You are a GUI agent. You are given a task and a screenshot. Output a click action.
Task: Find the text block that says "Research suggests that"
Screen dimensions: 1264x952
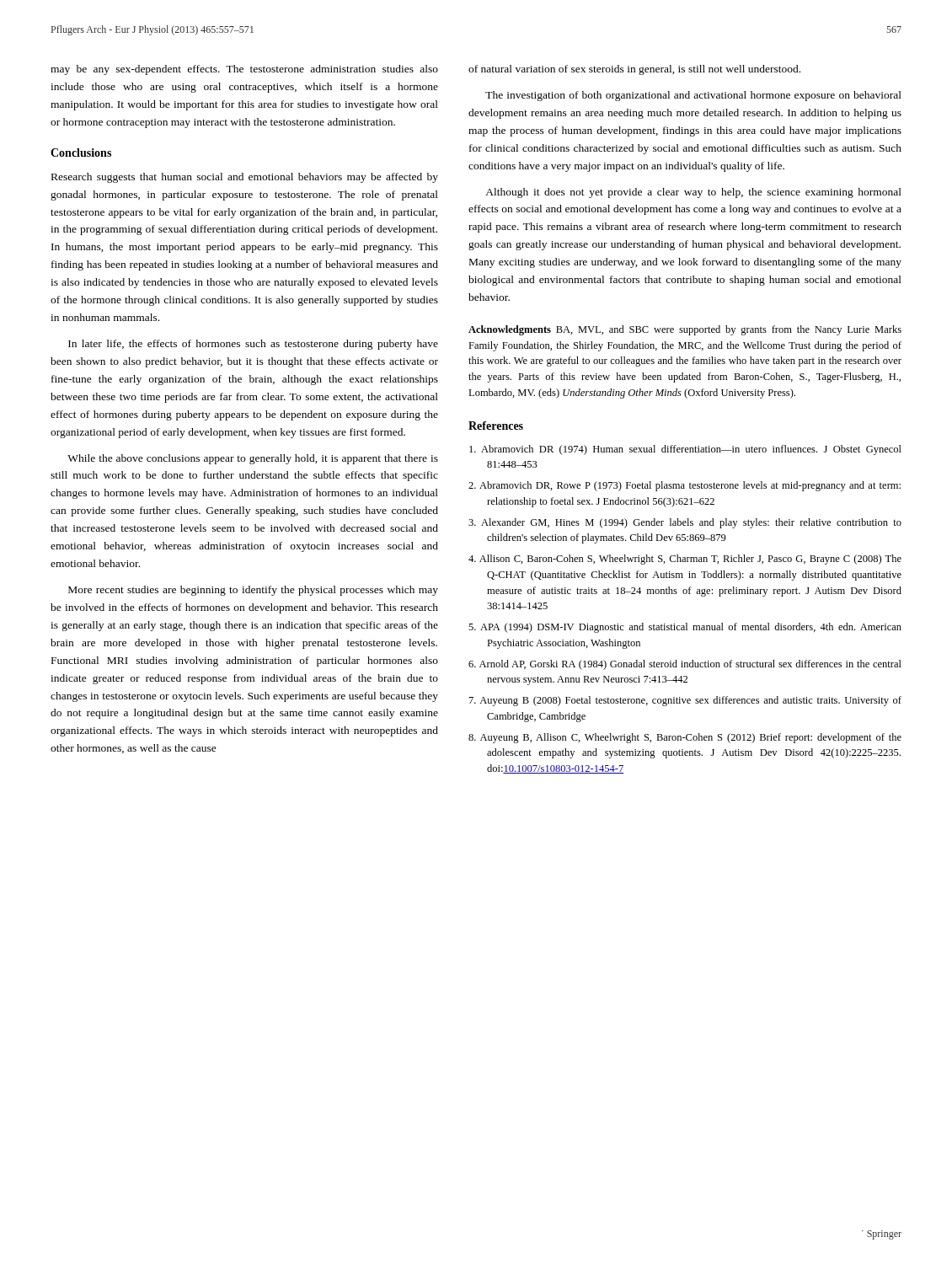click(244, 463)
